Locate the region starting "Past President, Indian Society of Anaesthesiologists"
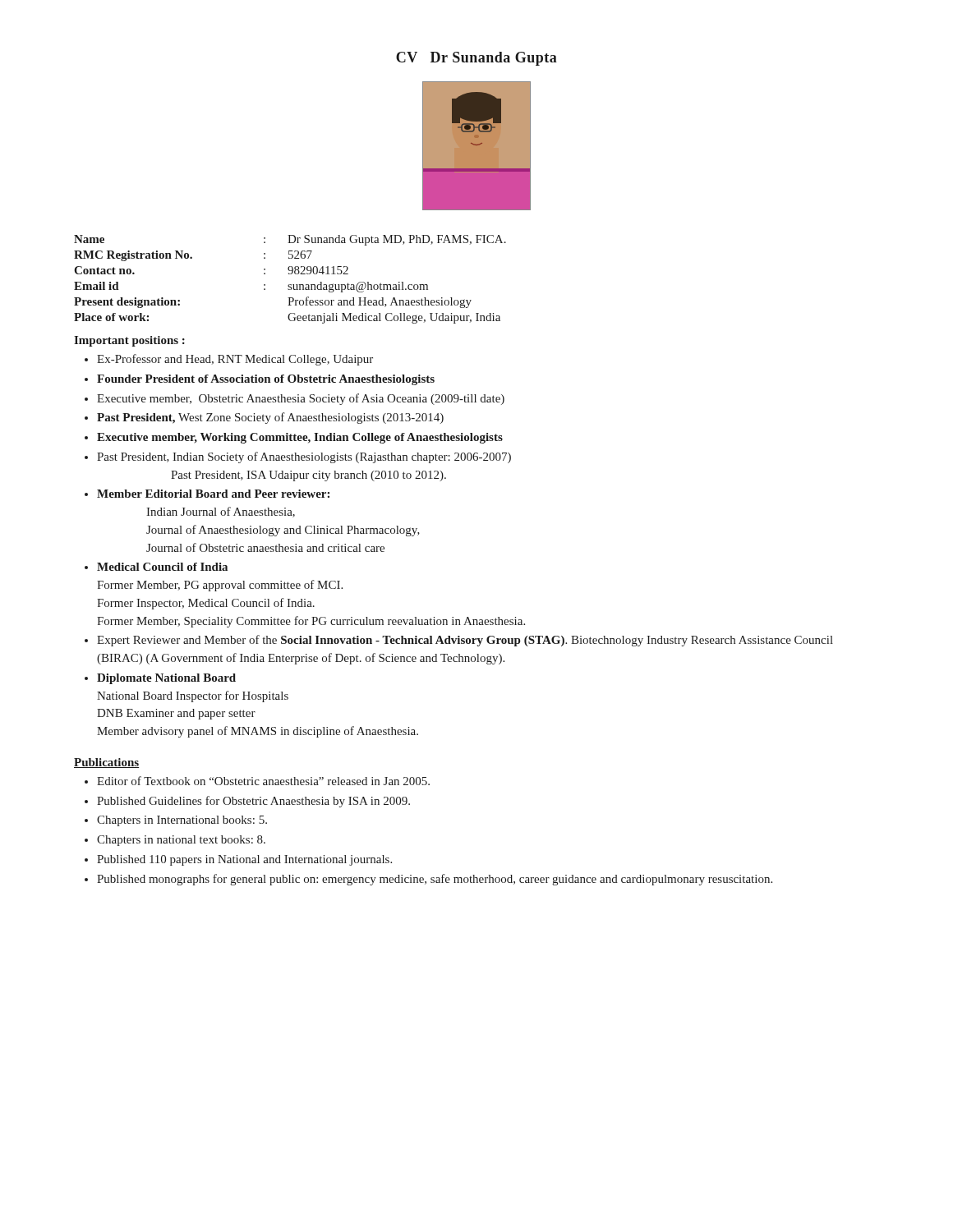The image size is (953, 1232). pos(488,466)
